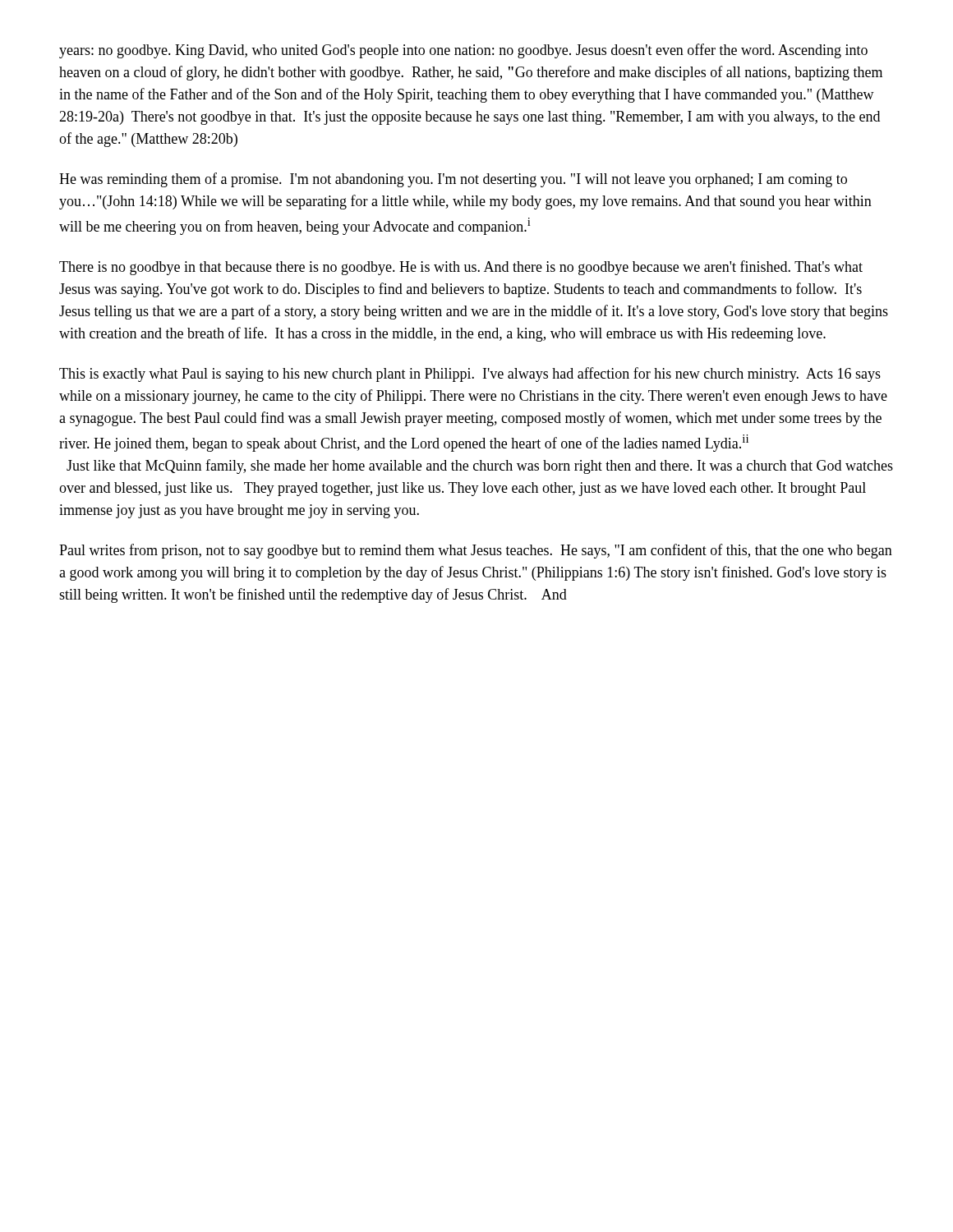Image resolution: width=953 pixels, height=1232 pixels.
Task: Where is the passage that starts "There is no goodbye in that because"?
Action: coord(474,300)
